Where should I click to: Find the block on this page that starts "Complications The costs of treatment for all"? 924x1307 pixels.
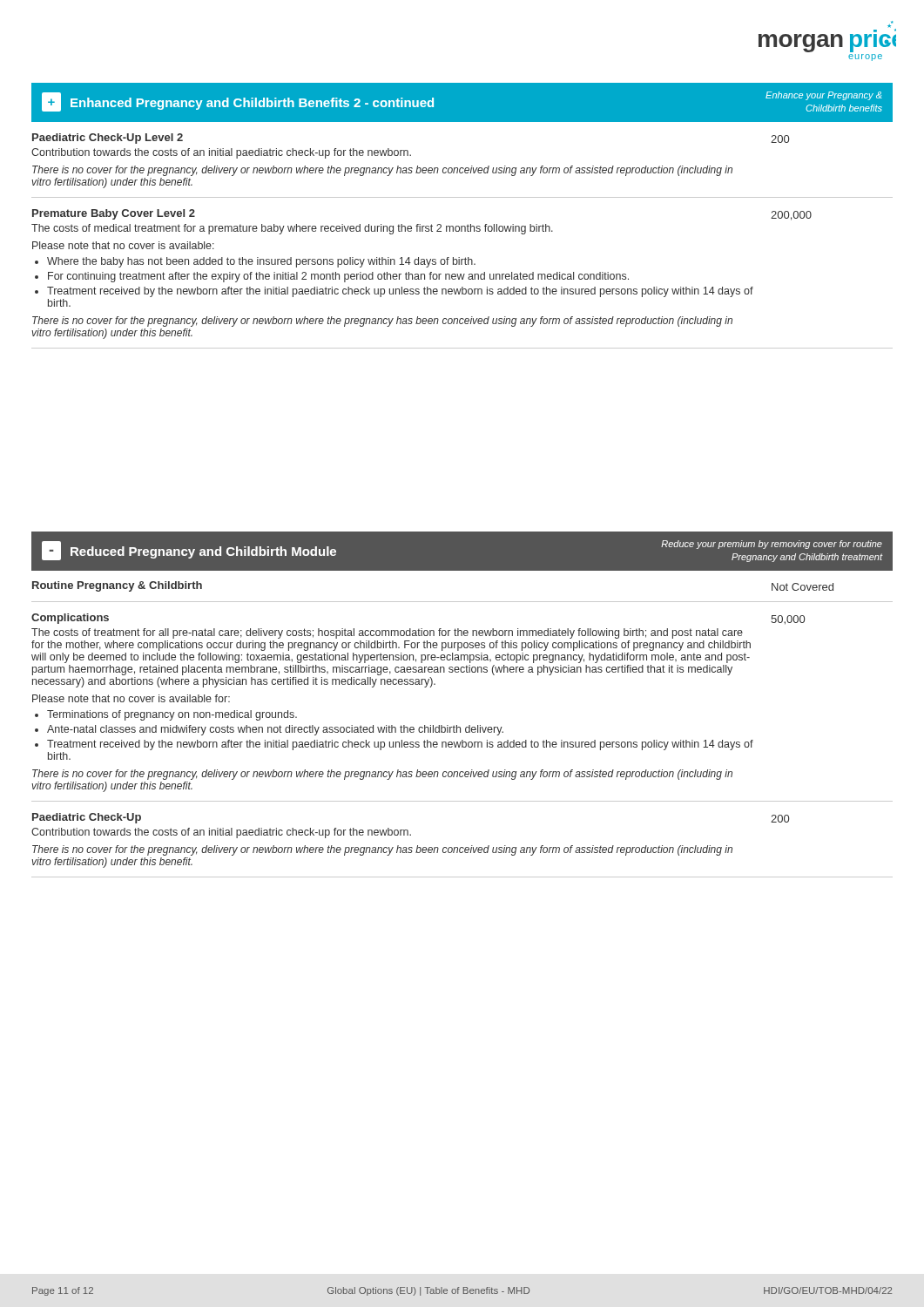(70, 619)
